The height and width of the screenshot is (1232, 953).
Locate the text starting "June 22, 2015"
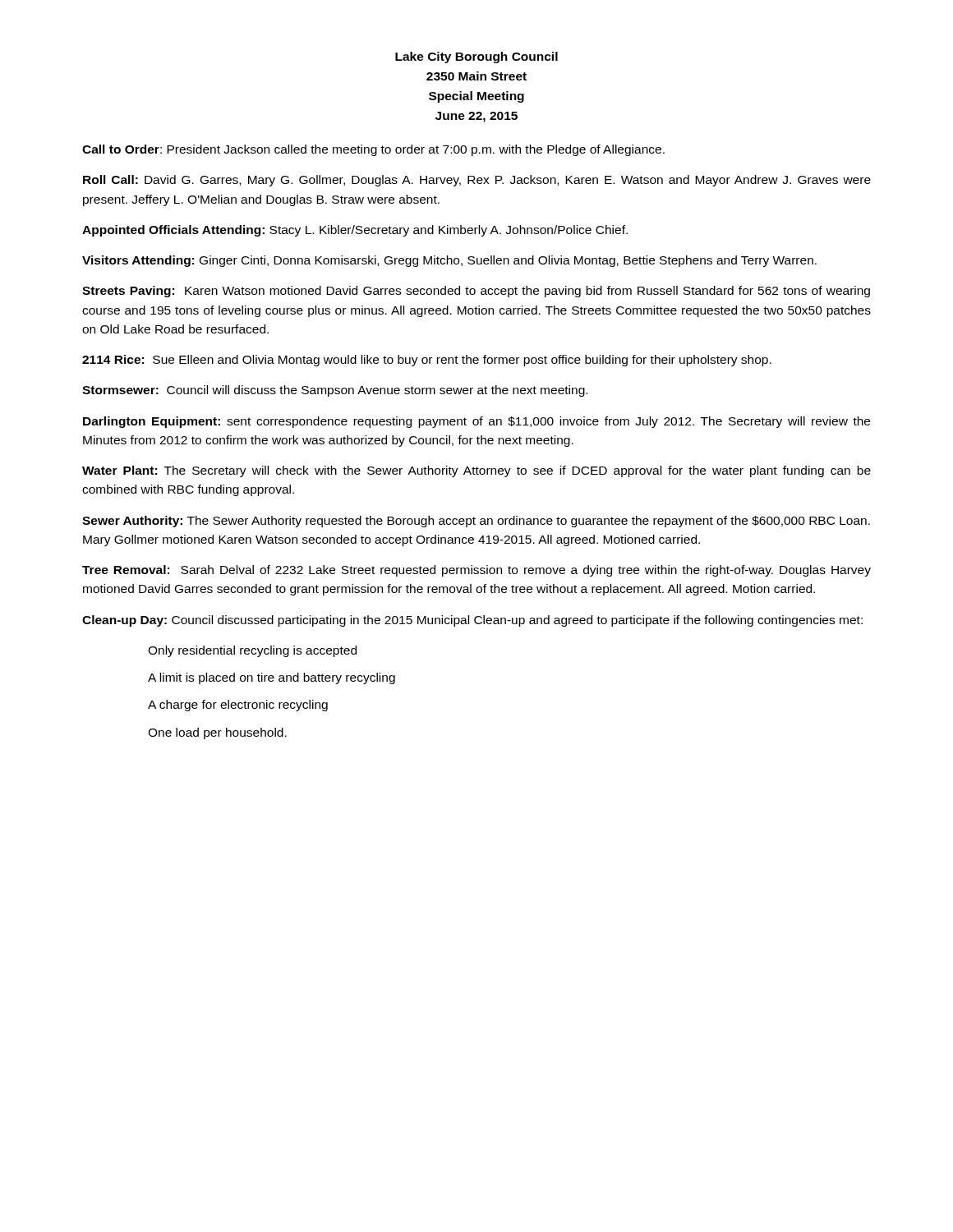click(x=476, y=115)
